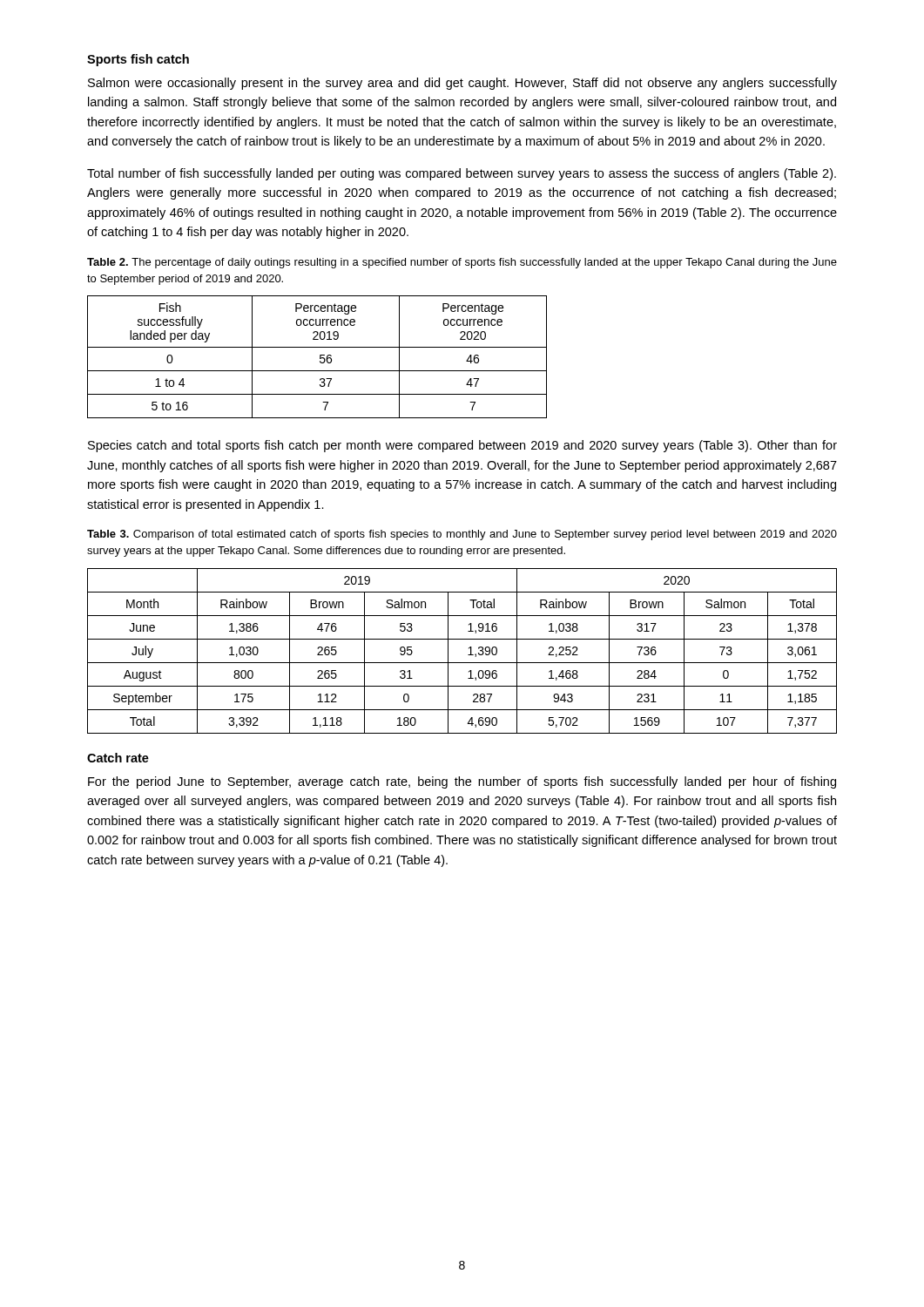Select the table that reads "Percentage occurrence 2019"

[x=462, y=357]
